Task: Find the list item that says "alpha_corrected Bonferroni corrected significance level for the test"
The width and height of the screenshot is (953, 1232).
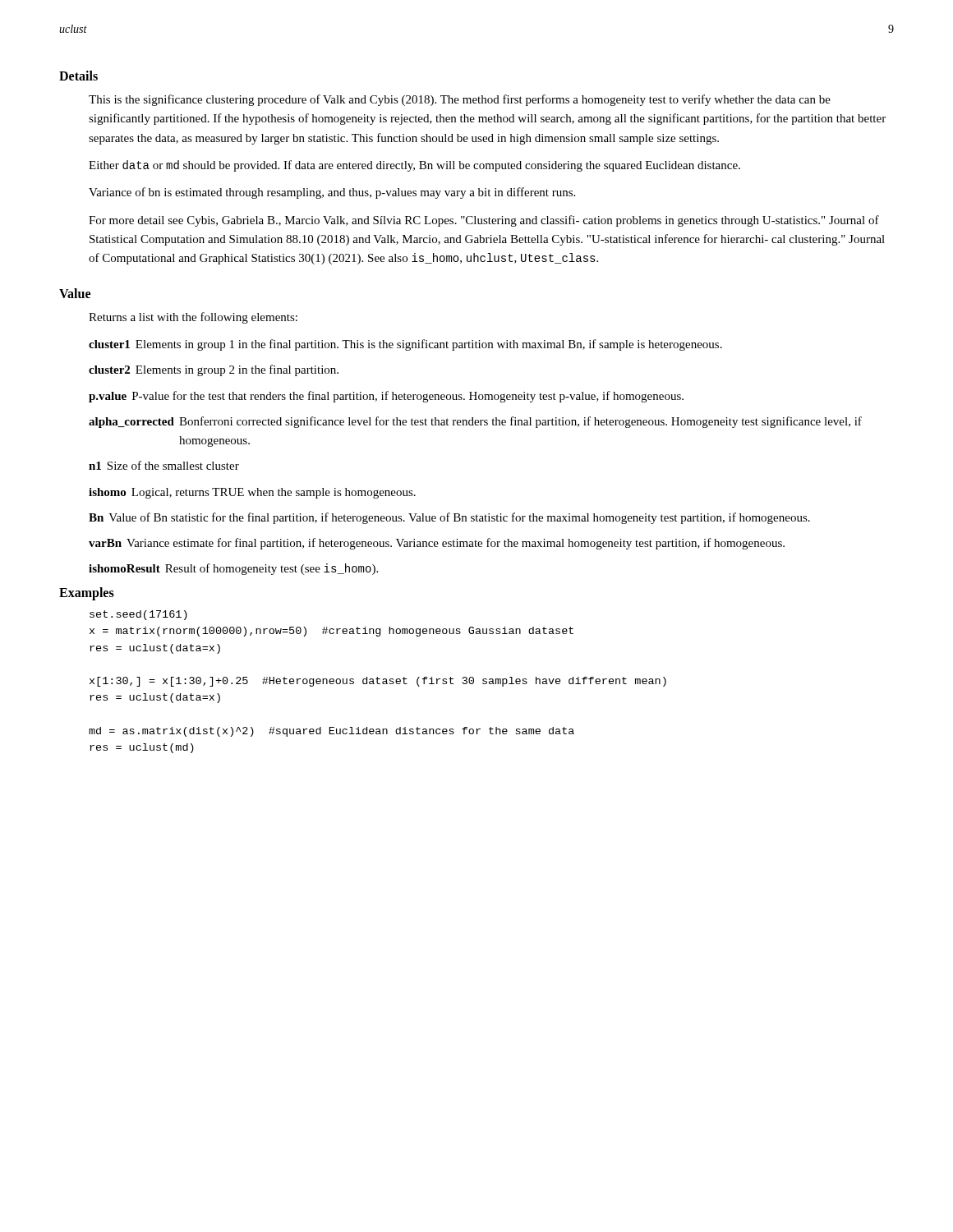Action: (x=491, y=431)
